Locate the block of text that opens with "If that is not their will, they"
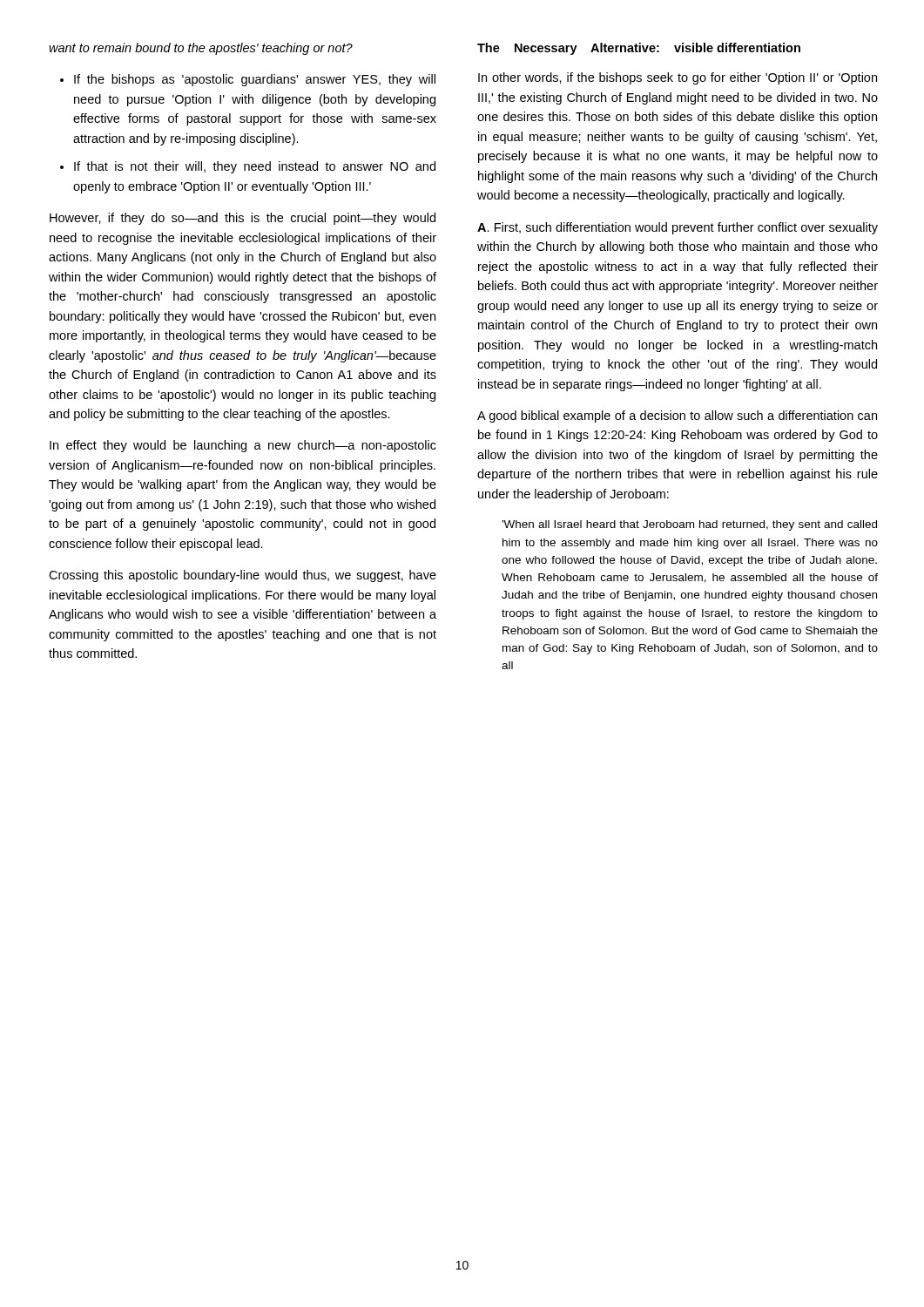 [255, 177]
